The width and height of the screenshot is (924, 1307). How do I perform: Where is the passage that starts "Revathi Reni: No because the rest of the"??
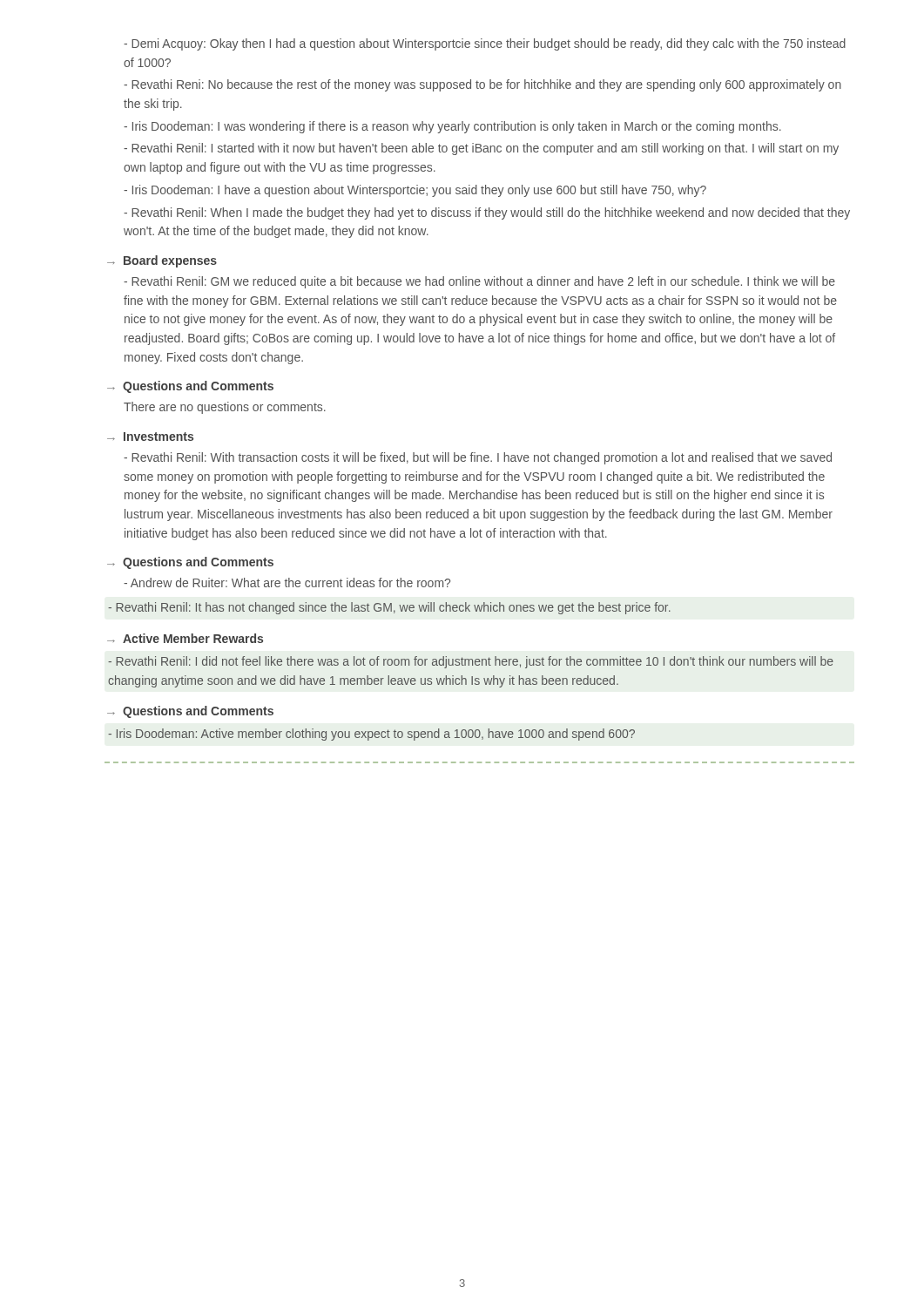(x=483, y=94)
